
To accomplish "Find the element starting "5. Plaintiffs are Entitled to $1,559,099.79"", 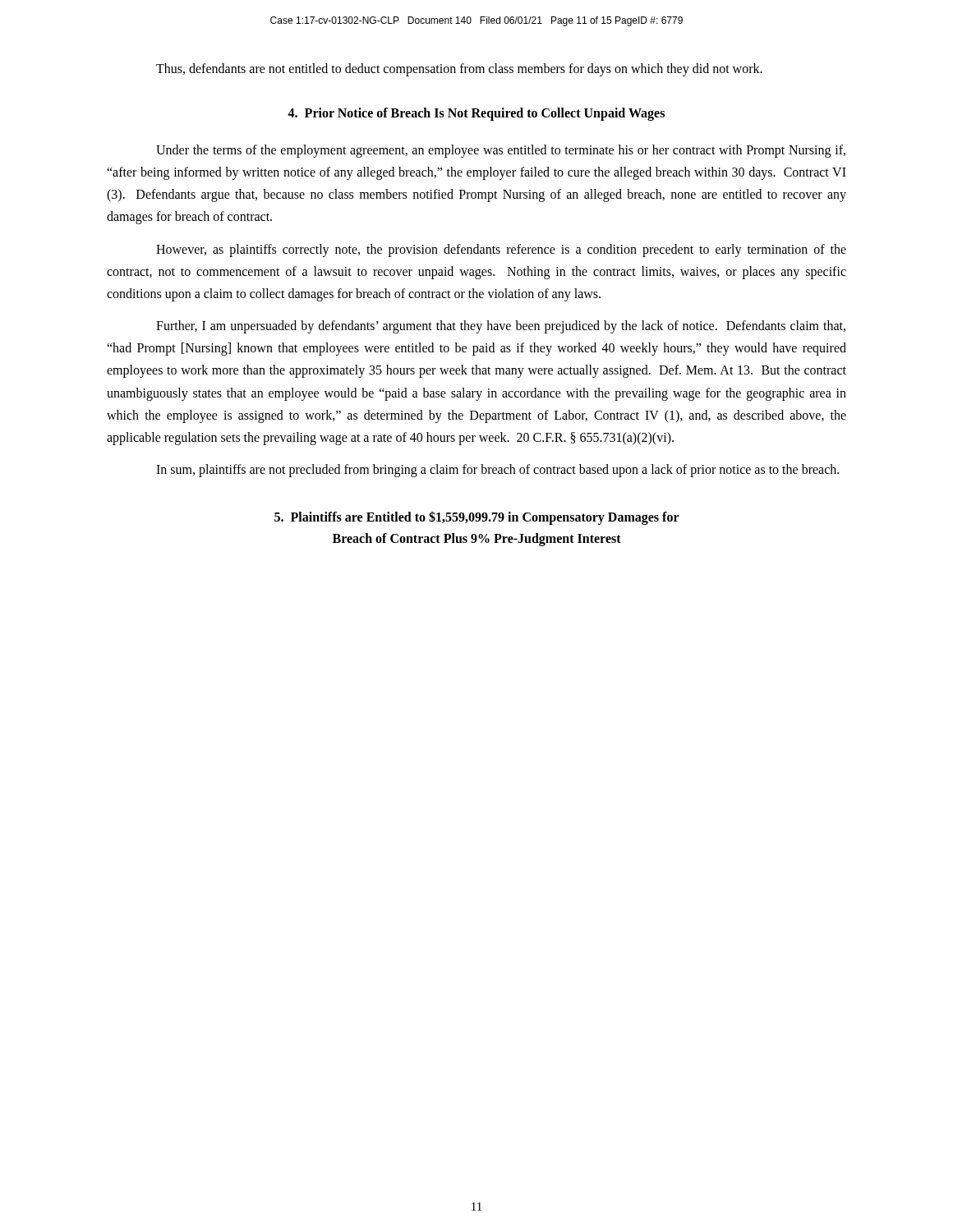I will click(476, 528).
